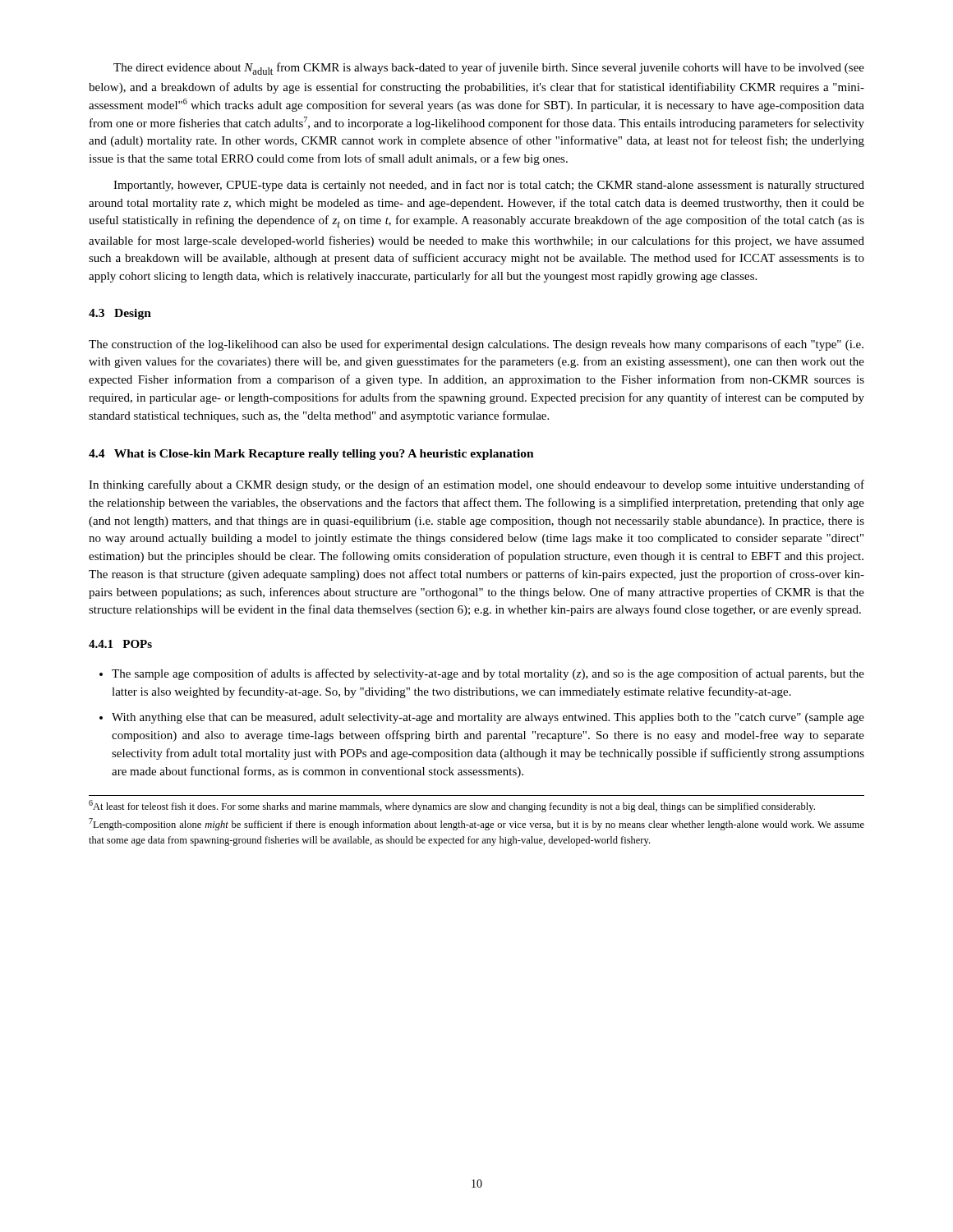953x1232 pixels.
Task: Point to the element starting "7Length-composition alone might be sufficient if"
Action: point(476,832)
